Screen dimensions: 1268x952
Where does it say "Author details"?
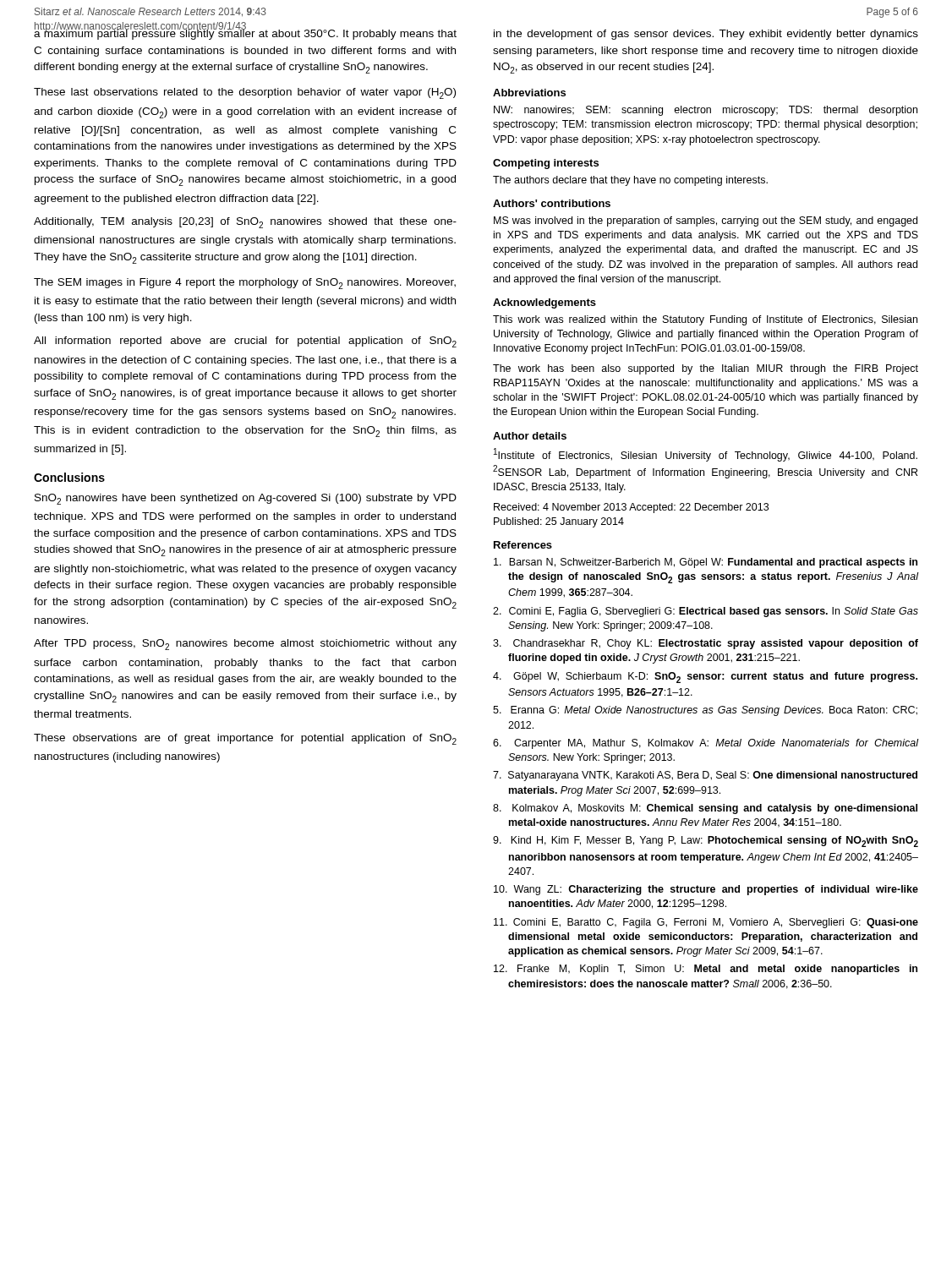[530, 436]
